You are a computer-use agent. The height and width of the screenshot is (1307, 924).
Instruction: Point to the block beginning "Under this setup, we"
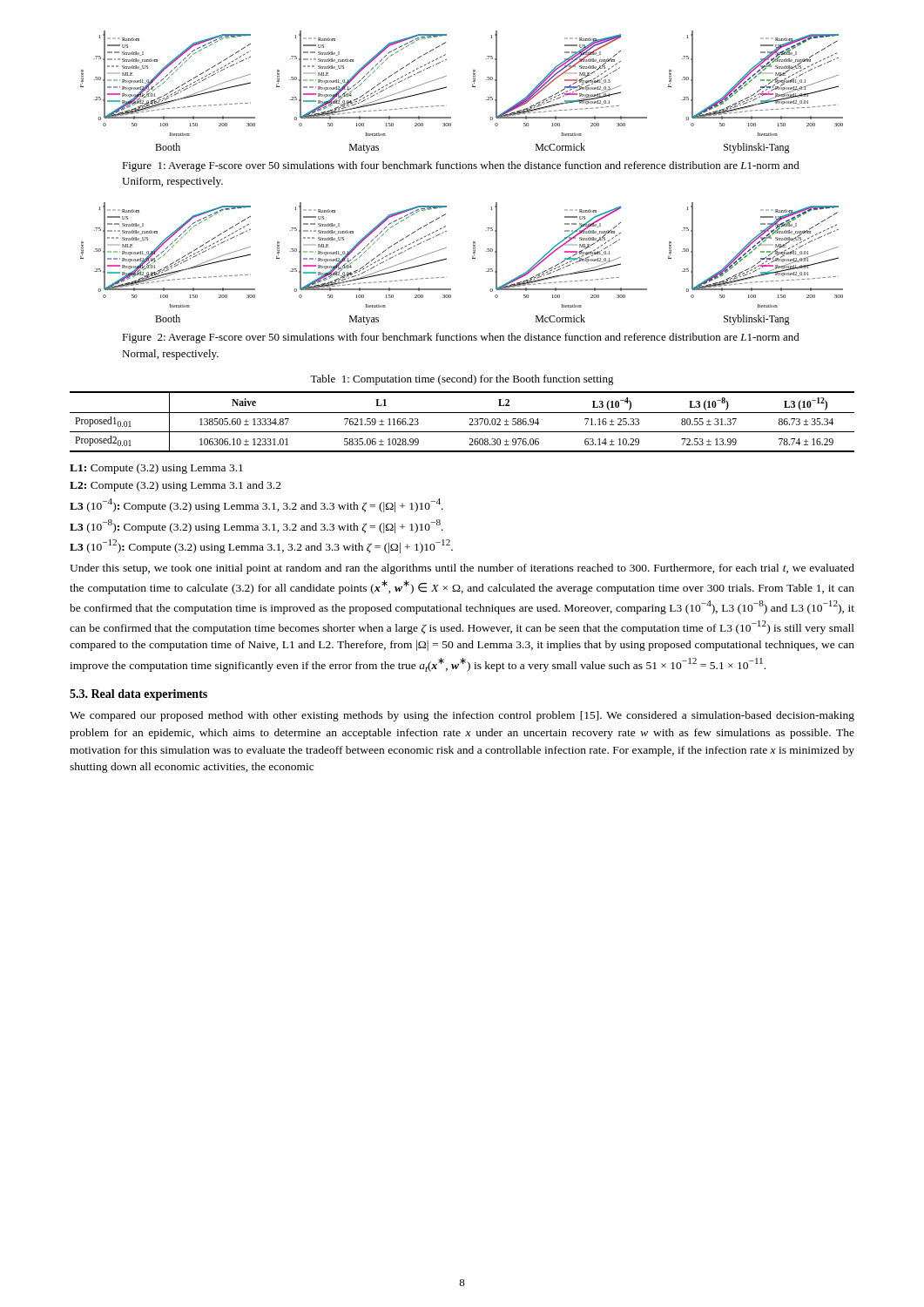[x=462, y=617]
